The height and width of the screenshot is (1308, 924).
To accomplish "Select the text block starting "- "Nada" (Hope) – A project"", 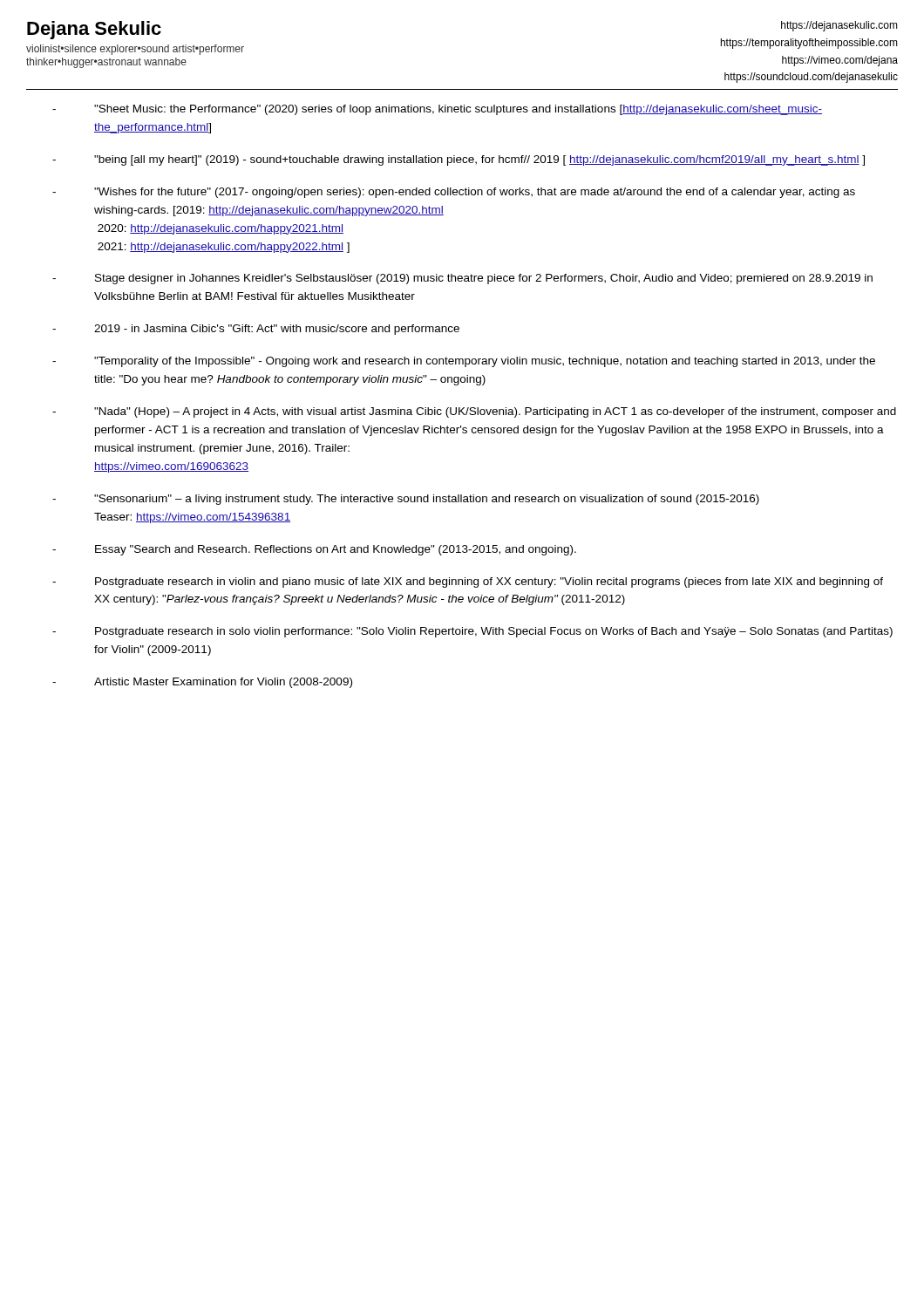I will click(462, 439).
